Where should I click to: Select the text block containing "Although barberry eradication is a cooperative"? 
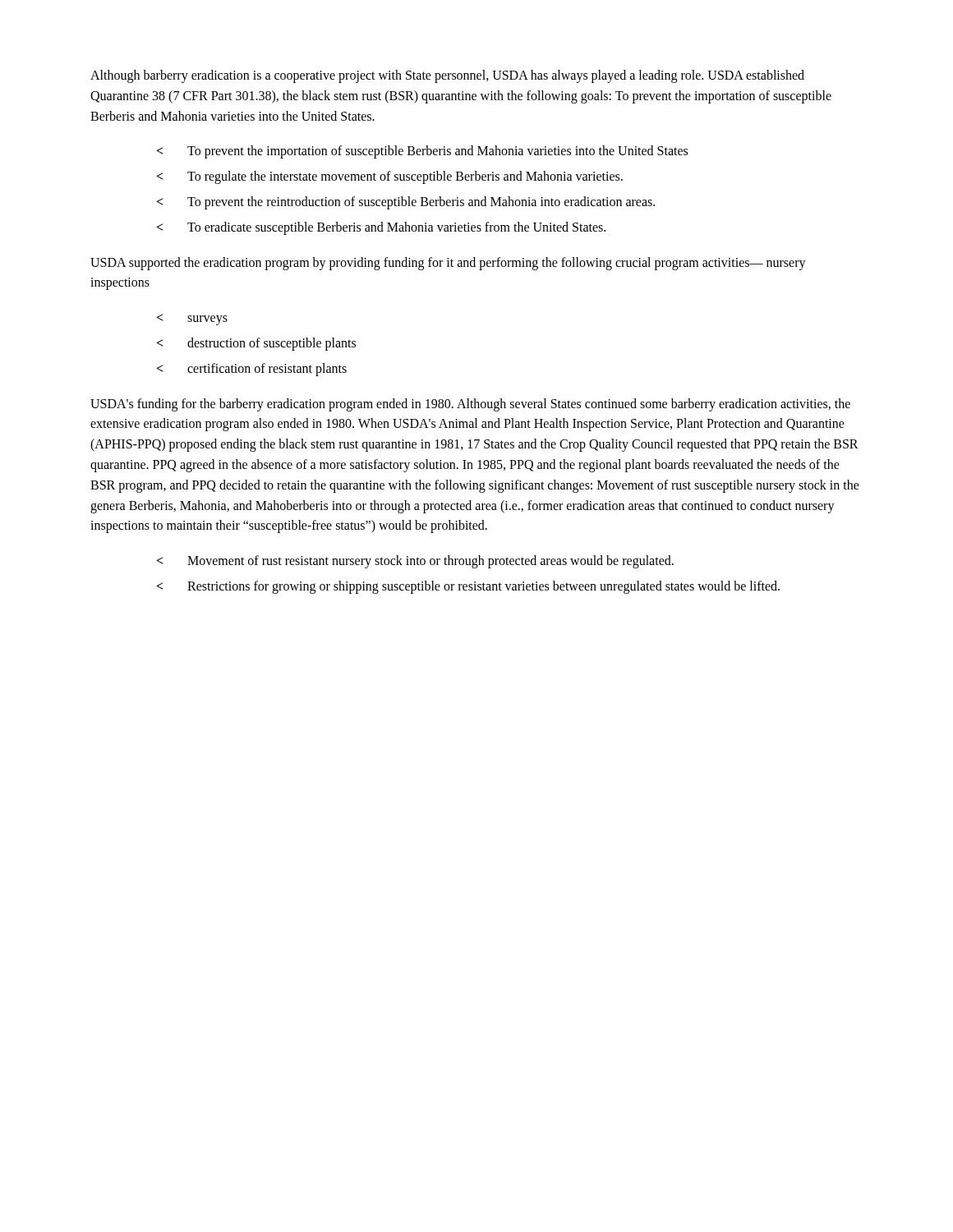point(461,95)
